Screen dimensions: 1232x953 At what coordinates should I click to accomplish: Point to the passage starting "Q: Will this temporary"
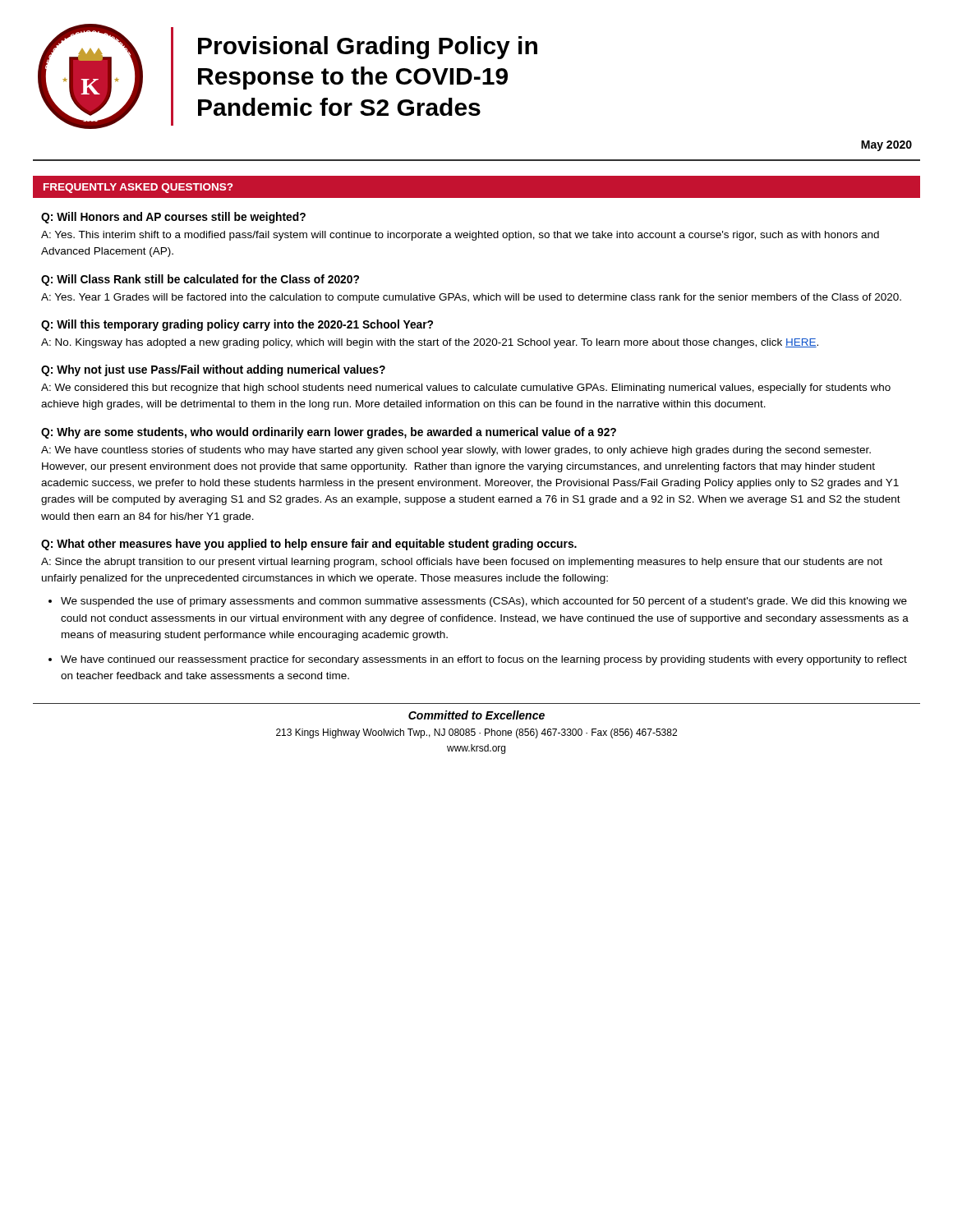coord(476,335)
